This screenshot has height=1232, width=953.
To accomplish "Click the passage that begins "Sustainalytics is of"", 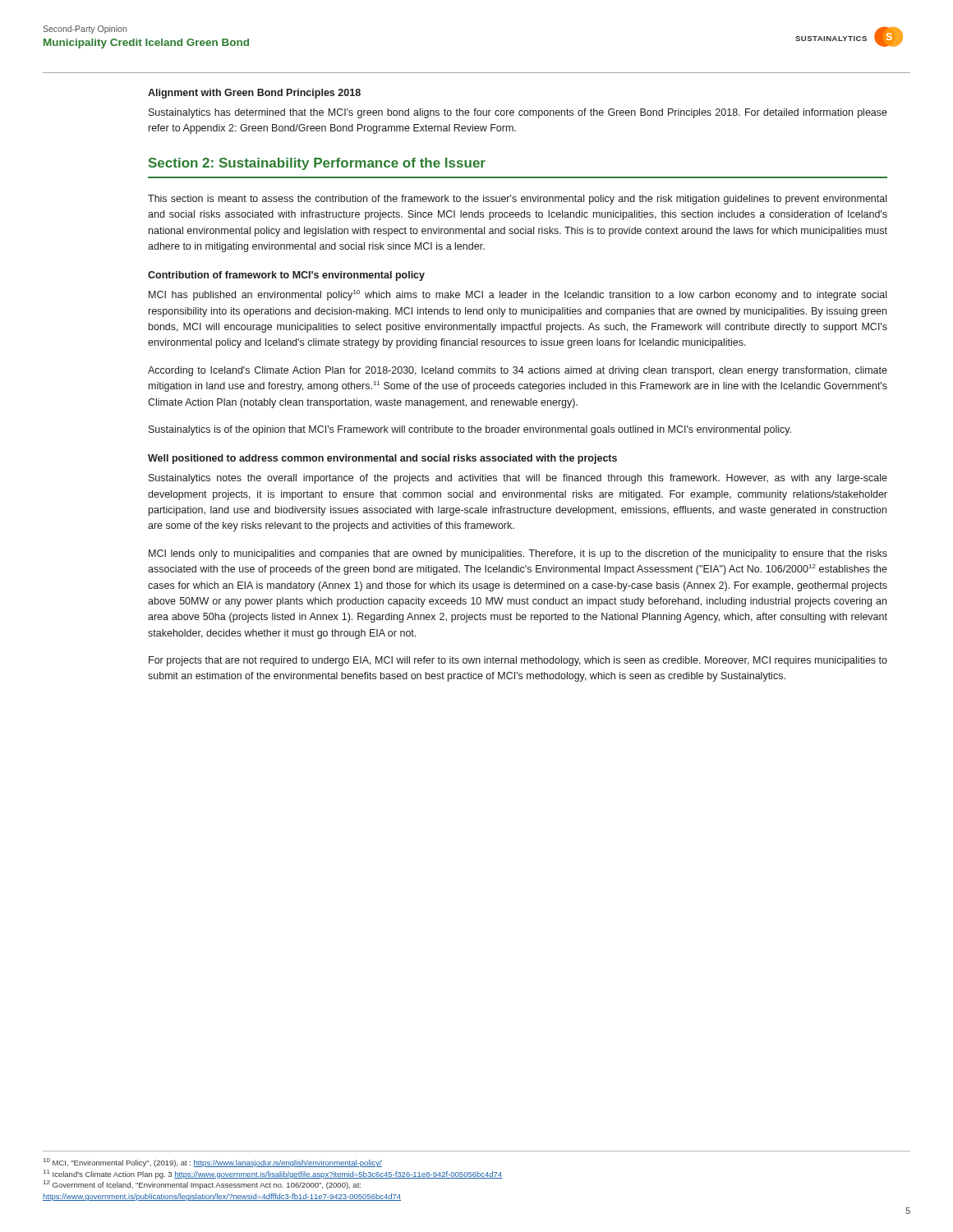I will tap(470, 429).
